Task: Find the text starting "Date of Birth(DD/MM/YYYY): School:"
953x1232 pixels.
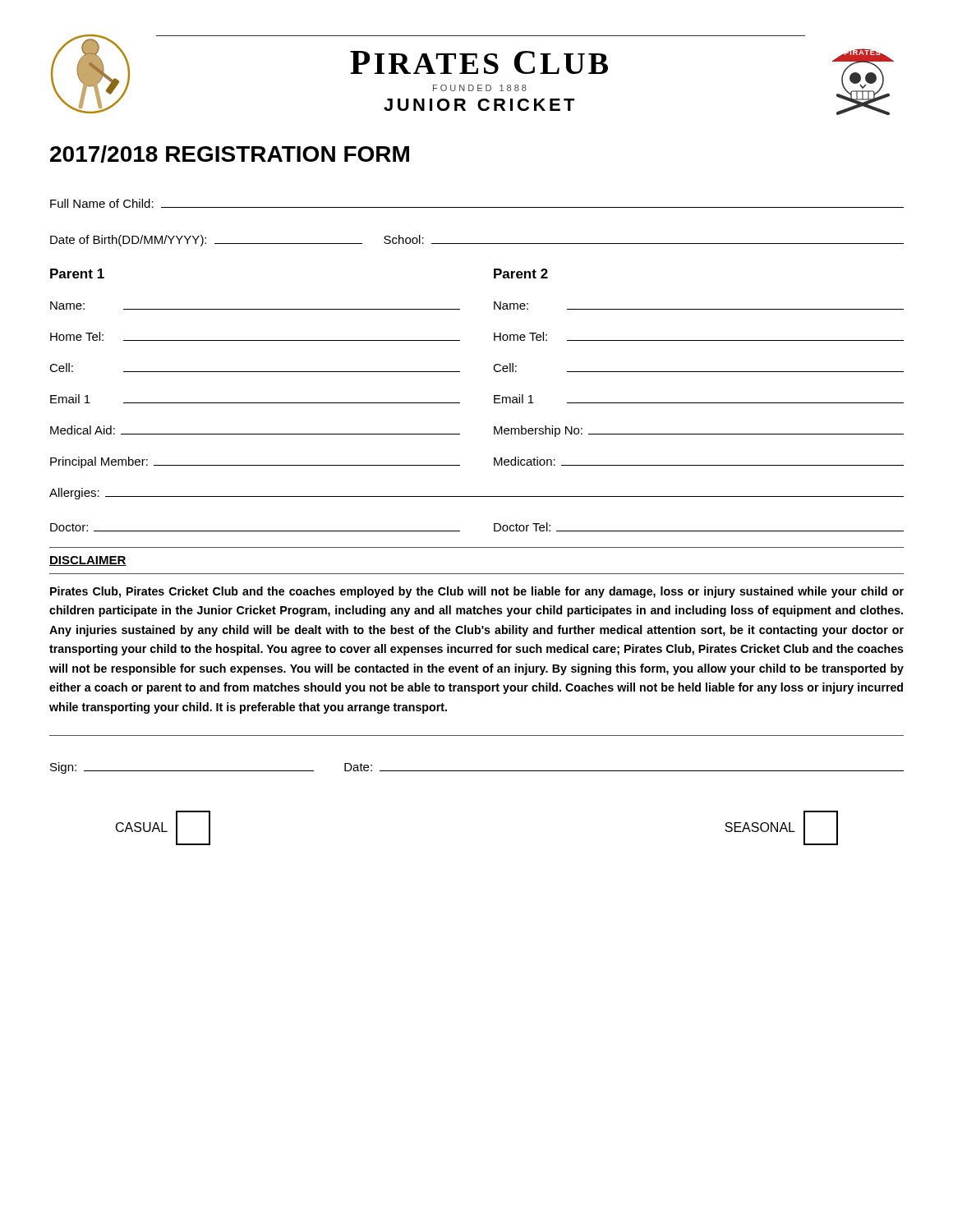Action: [476, 237]
